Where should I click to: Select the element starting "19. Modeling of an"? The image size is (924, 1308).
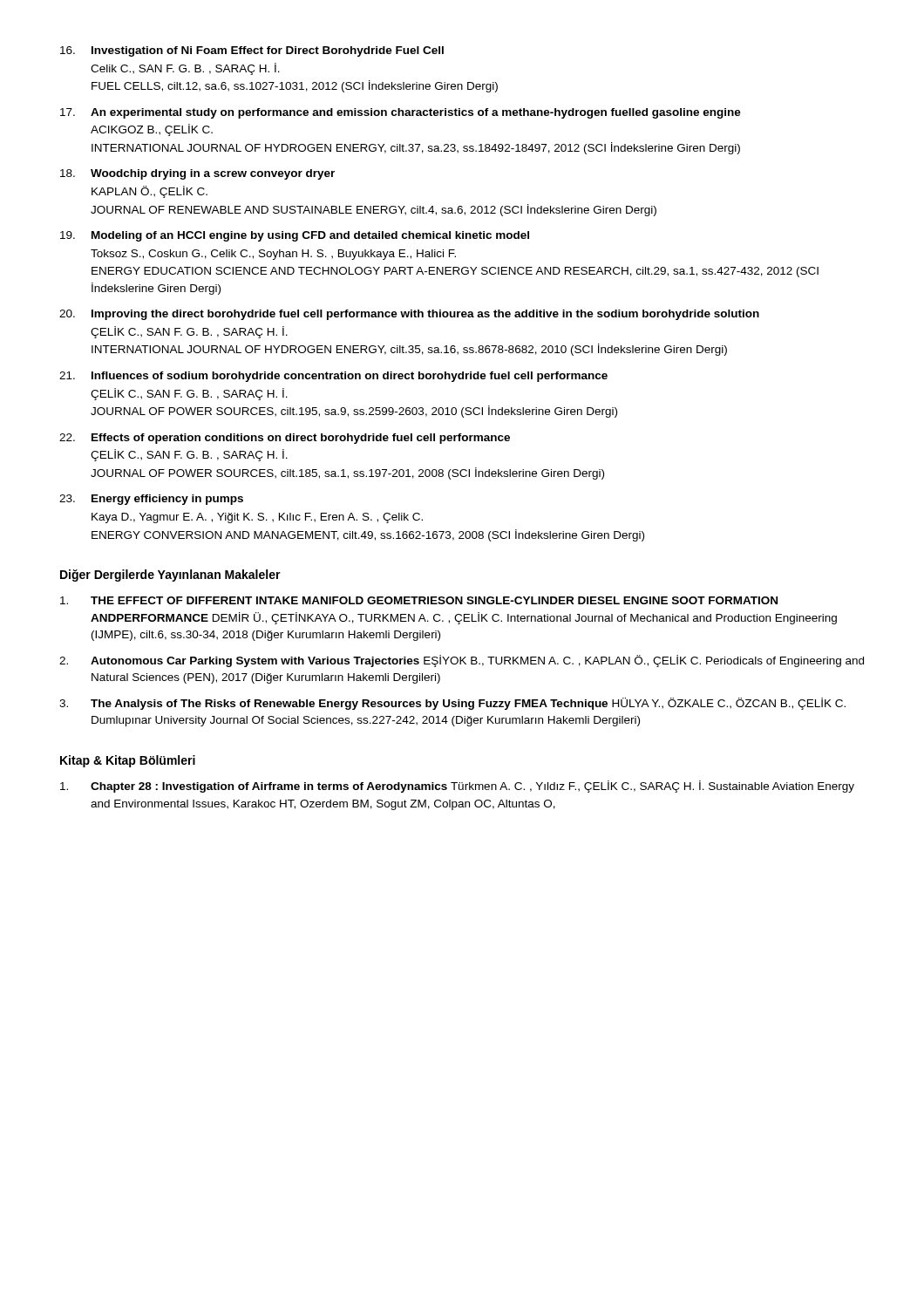tap(465, 262)
